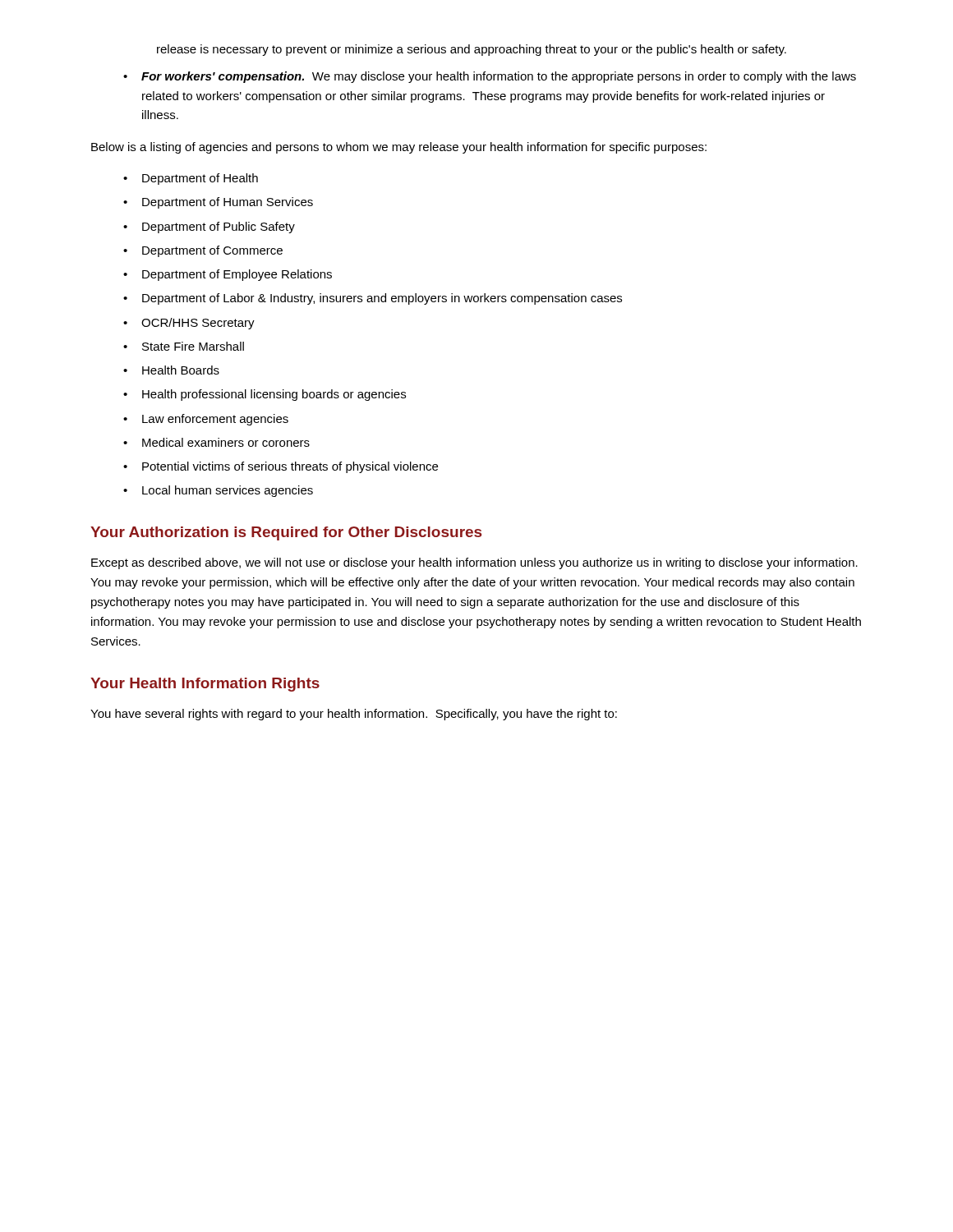Screen dimensions: 1232x953
Task: Find "• State Fire Marshall" on this page
Action: point(184,346)
